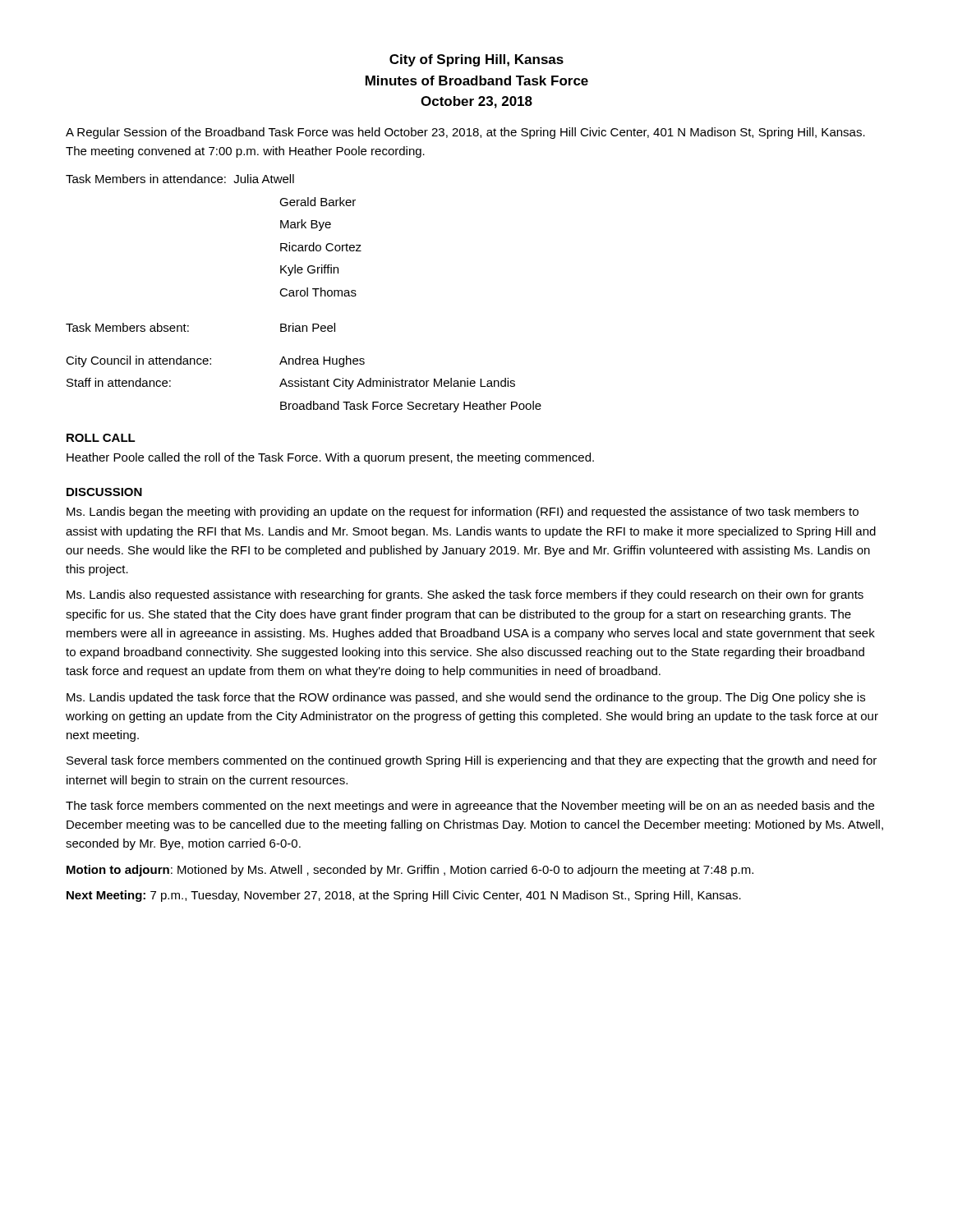Screen dimensions: 1232x953
Task: Select the region starting "Task Members absent: Brian"
Action: 124,326
